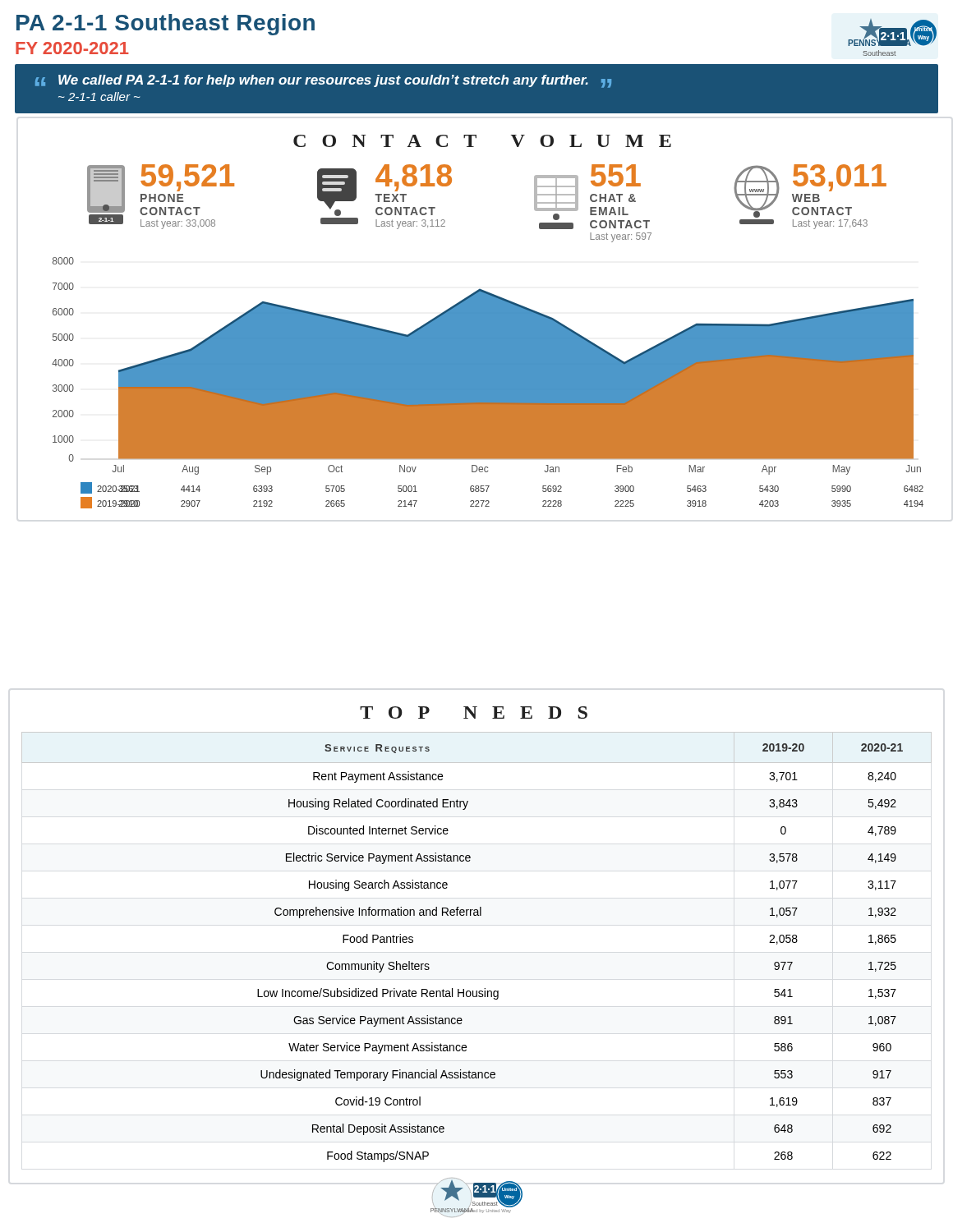The width and height of the screenshot is (953, 1232).
Task: Find the table that mentions "Low Income/Subsidized Private Rental"
Action: (x=476, y=957)
